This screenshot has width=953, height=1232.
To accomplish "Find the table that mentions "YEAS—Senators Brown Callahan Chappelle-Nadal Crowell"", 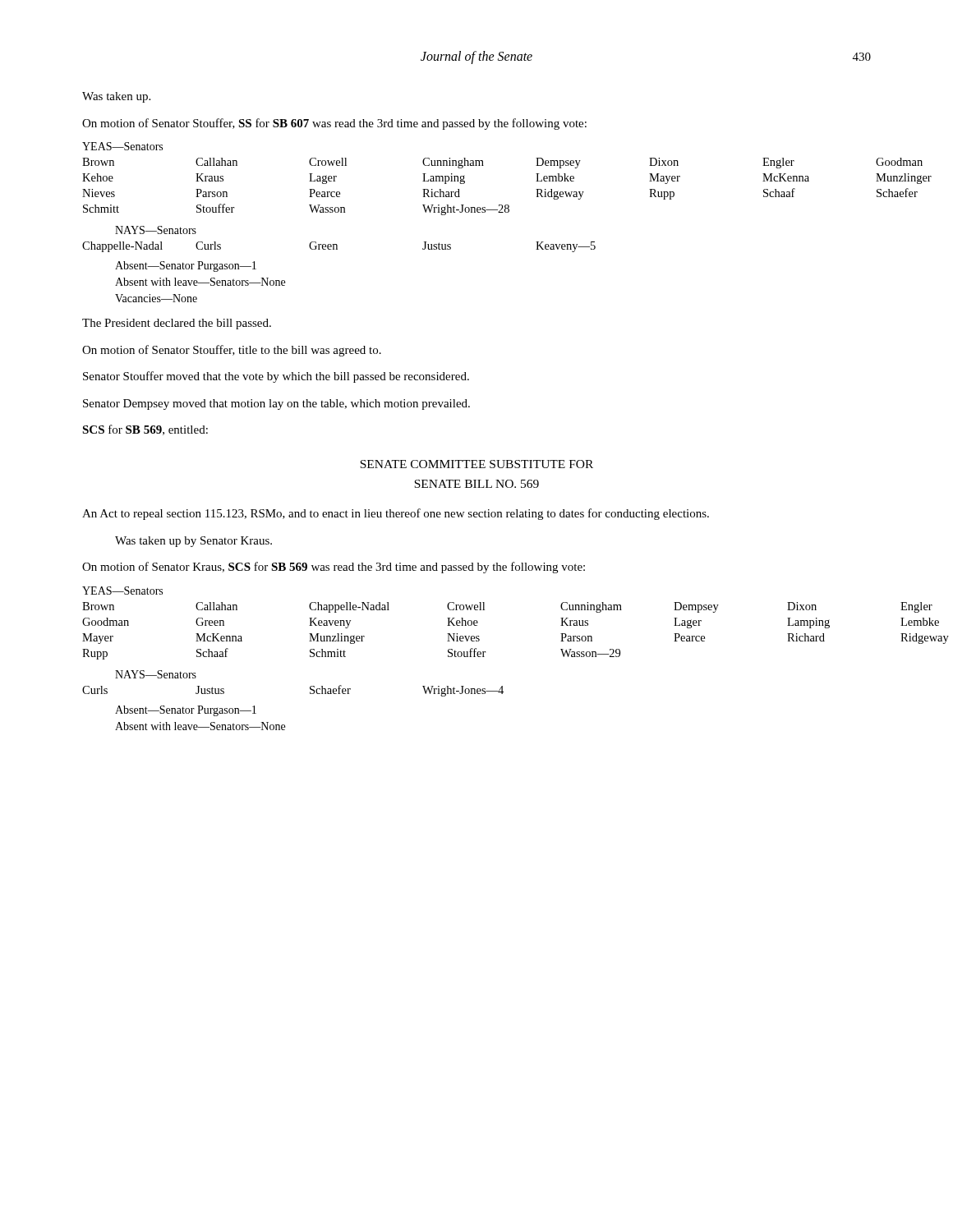I will (476, 622).
